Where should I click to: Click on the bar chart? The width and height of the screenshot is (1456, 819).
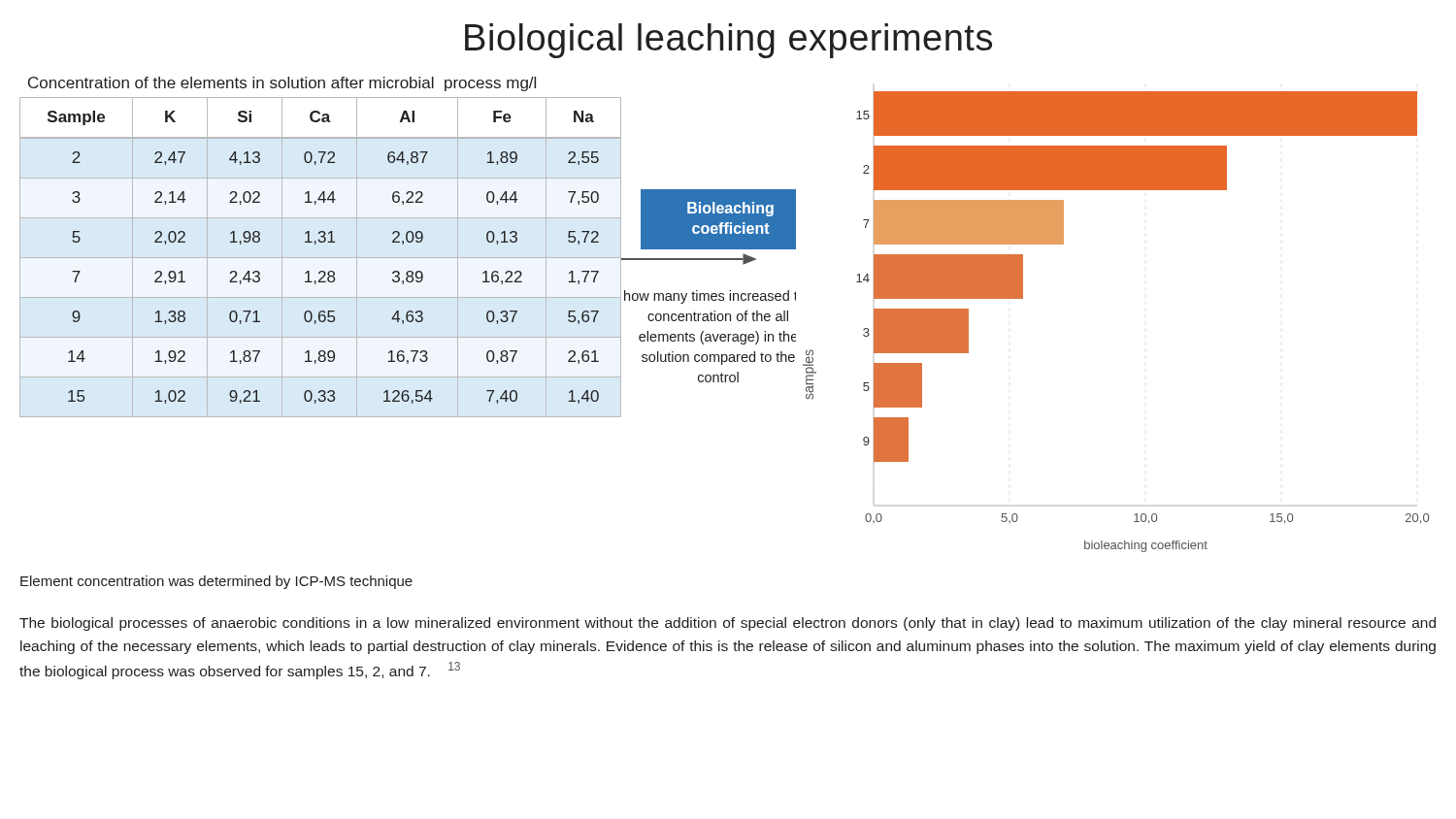coord(1116,326)
